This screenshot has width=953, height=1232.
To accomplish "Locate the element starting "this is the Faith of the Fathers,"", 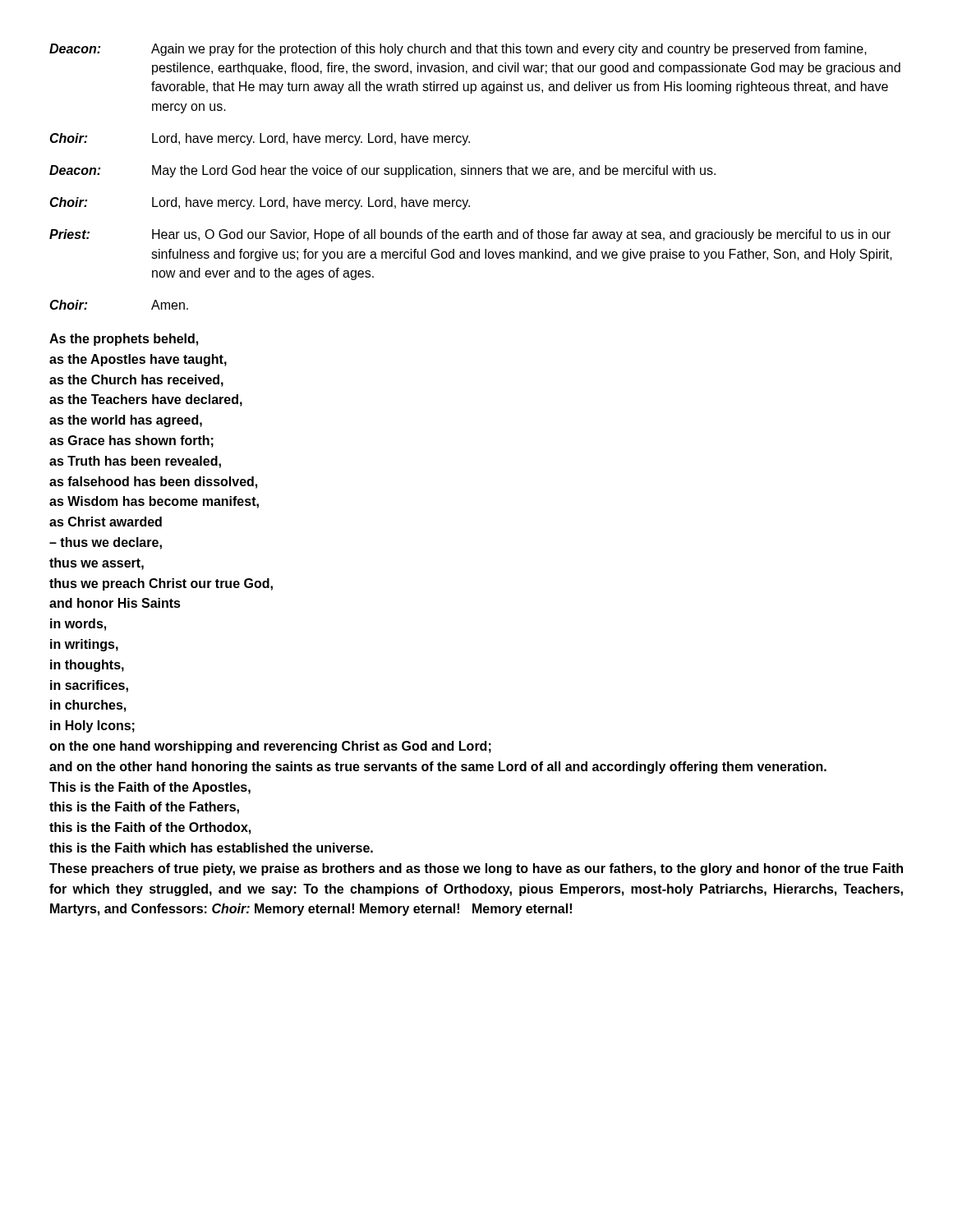I will (144, 808).
